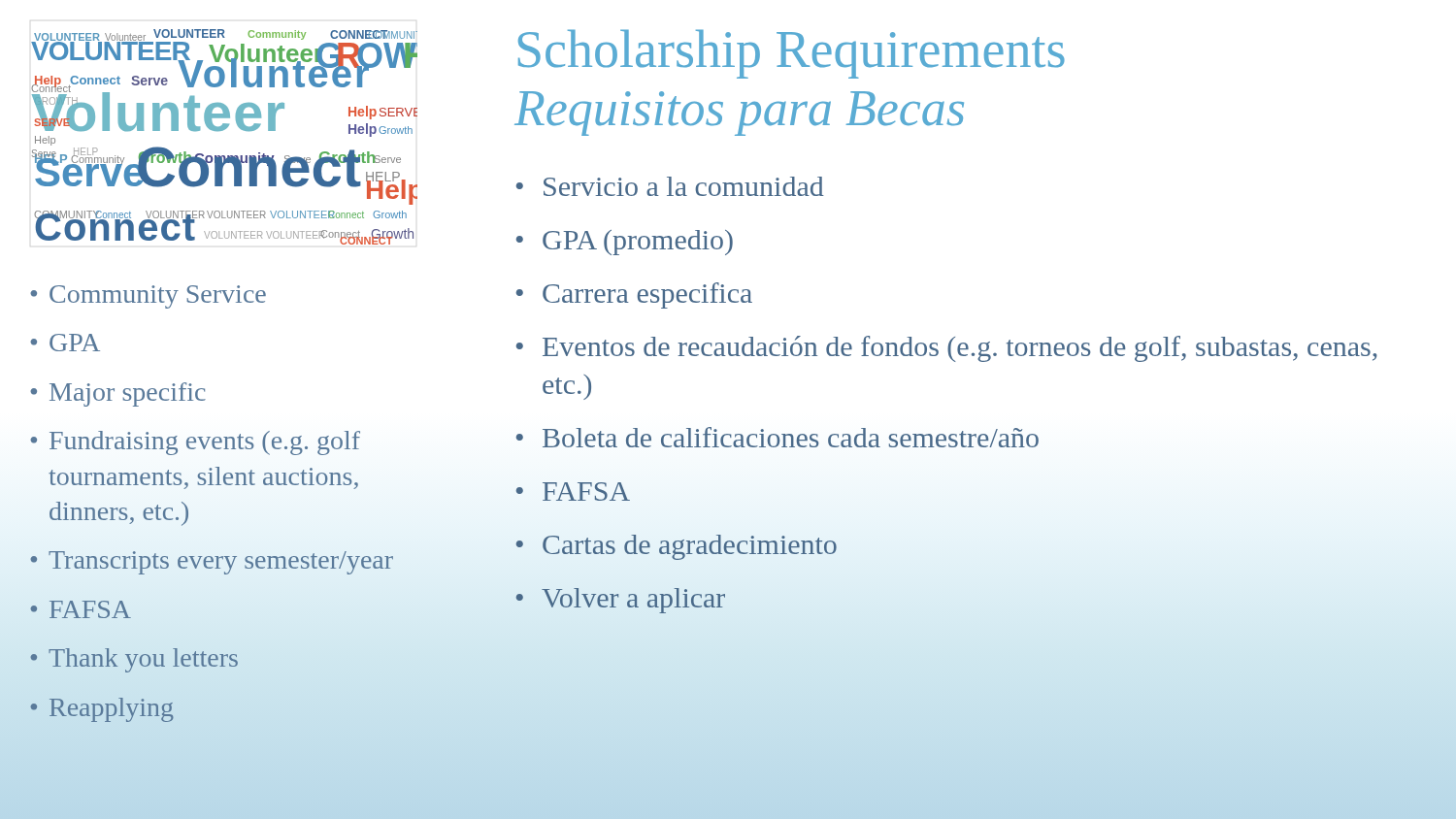Find "Servicio a la comunidad" on this page
The image size is (1456, 819).
pyautogui.click(x=683, y=186)
